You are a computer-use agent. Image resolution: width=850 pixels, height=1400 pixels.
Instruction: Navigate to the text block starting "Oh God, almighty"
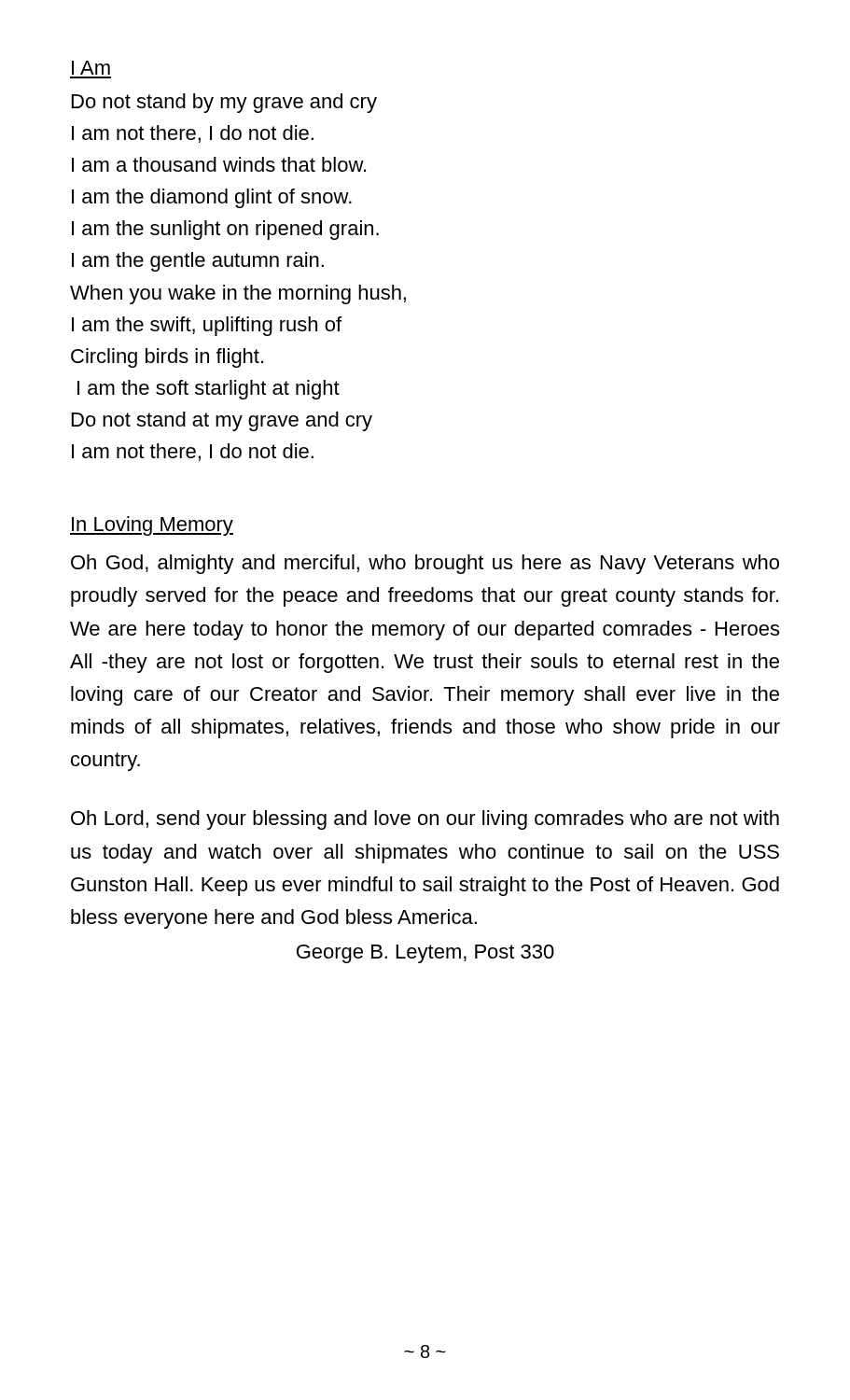point(425,661)
